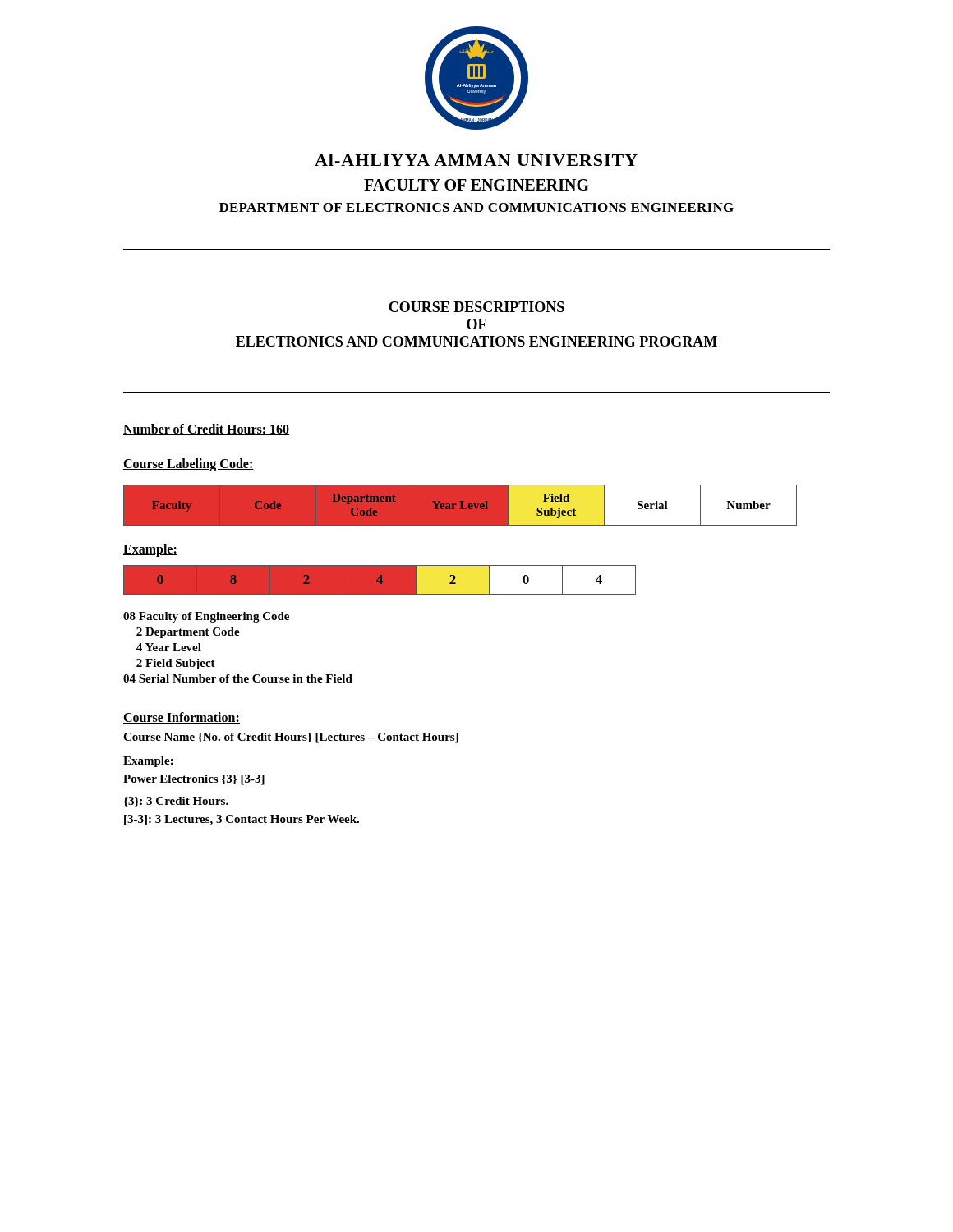The height and width of the screenshot is (1232, 953).
Task: Where is the title that starts "DEPARTMENT OF ELECTRONICS"?
Action: pos(476,207)
